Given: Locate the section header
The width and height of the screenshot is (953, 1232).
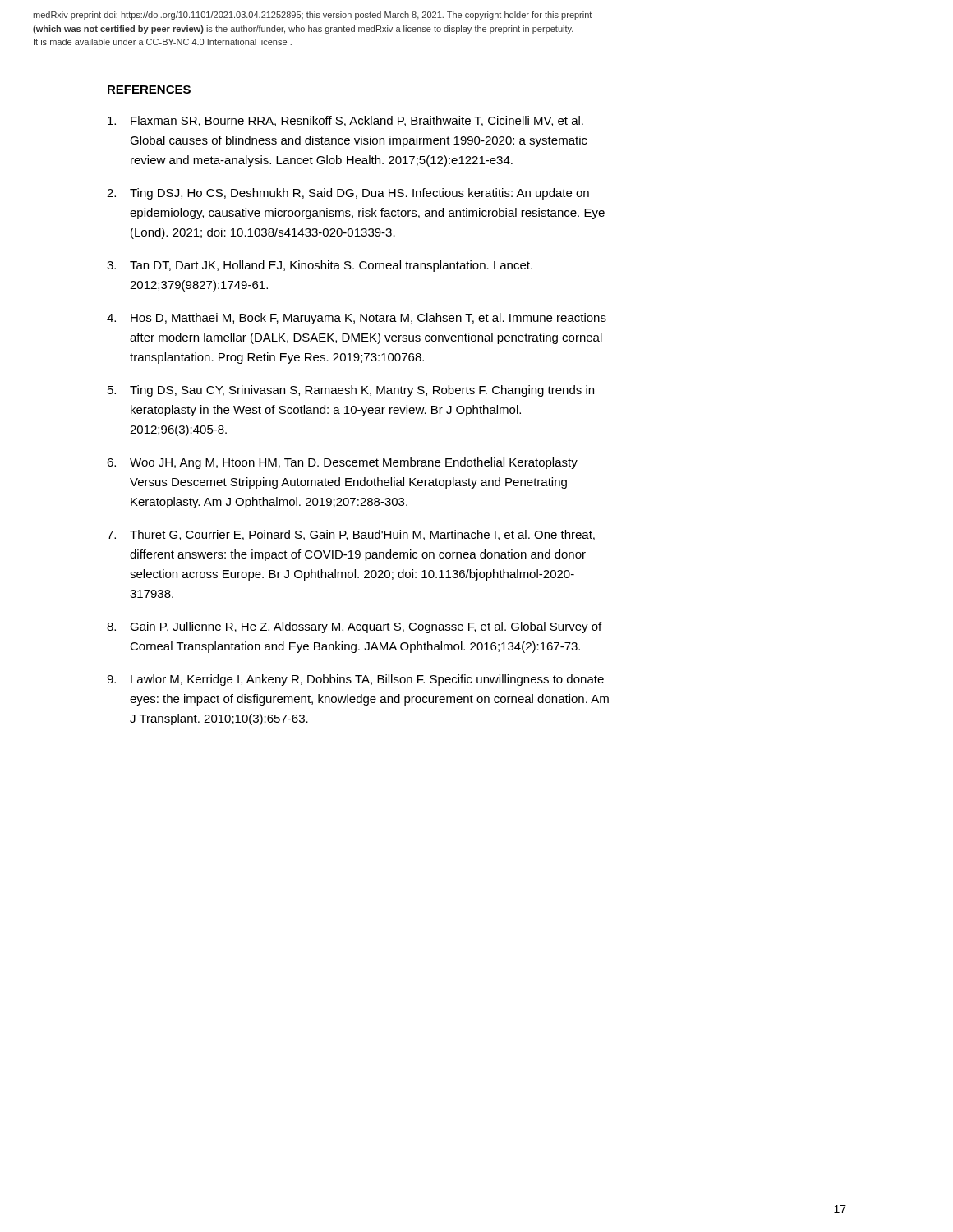Looking at the screenshot, I should click(149, 89).
